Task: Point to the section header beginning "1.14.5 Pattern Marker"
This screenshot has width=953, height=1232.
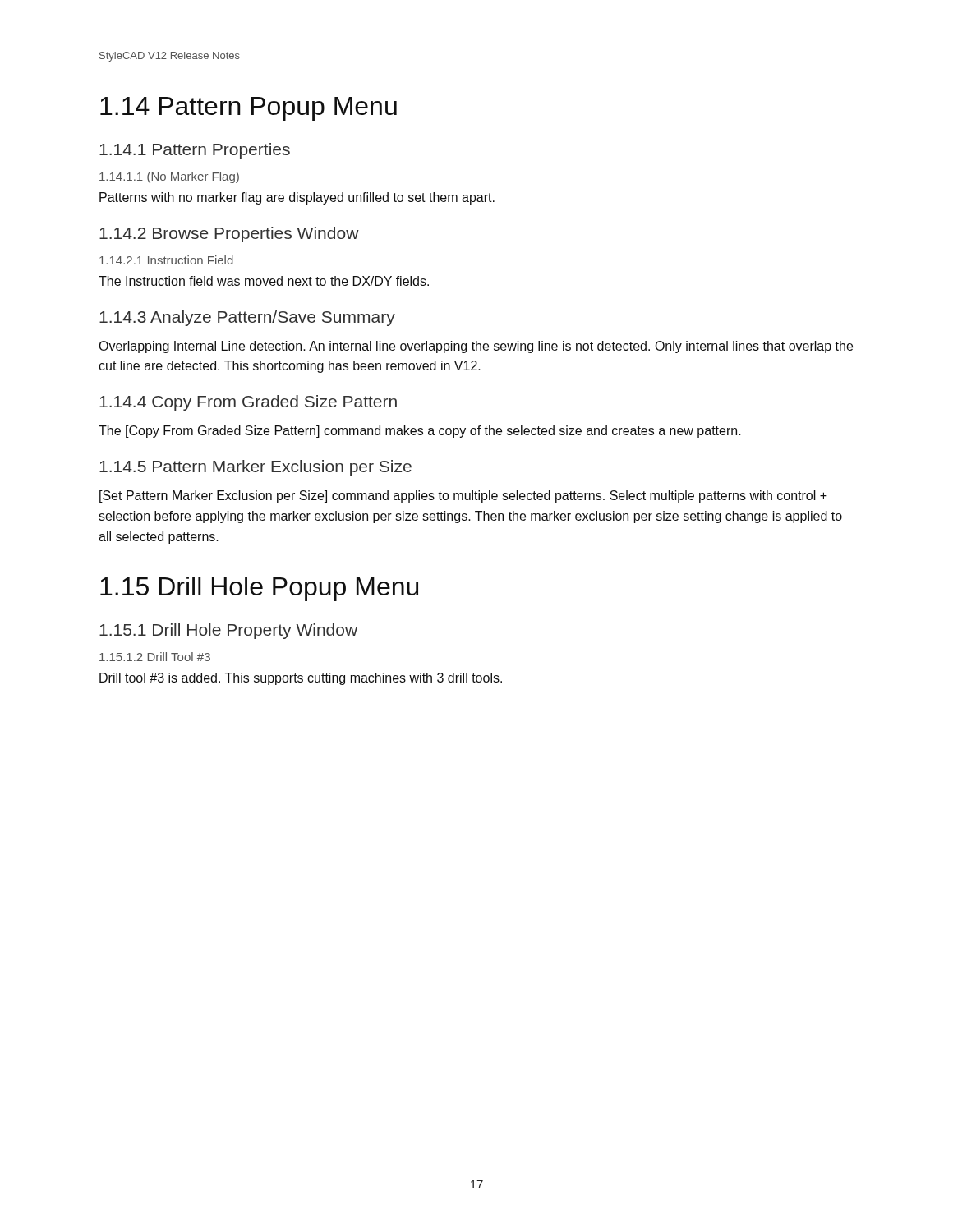Action: click(x=256, y=468)
